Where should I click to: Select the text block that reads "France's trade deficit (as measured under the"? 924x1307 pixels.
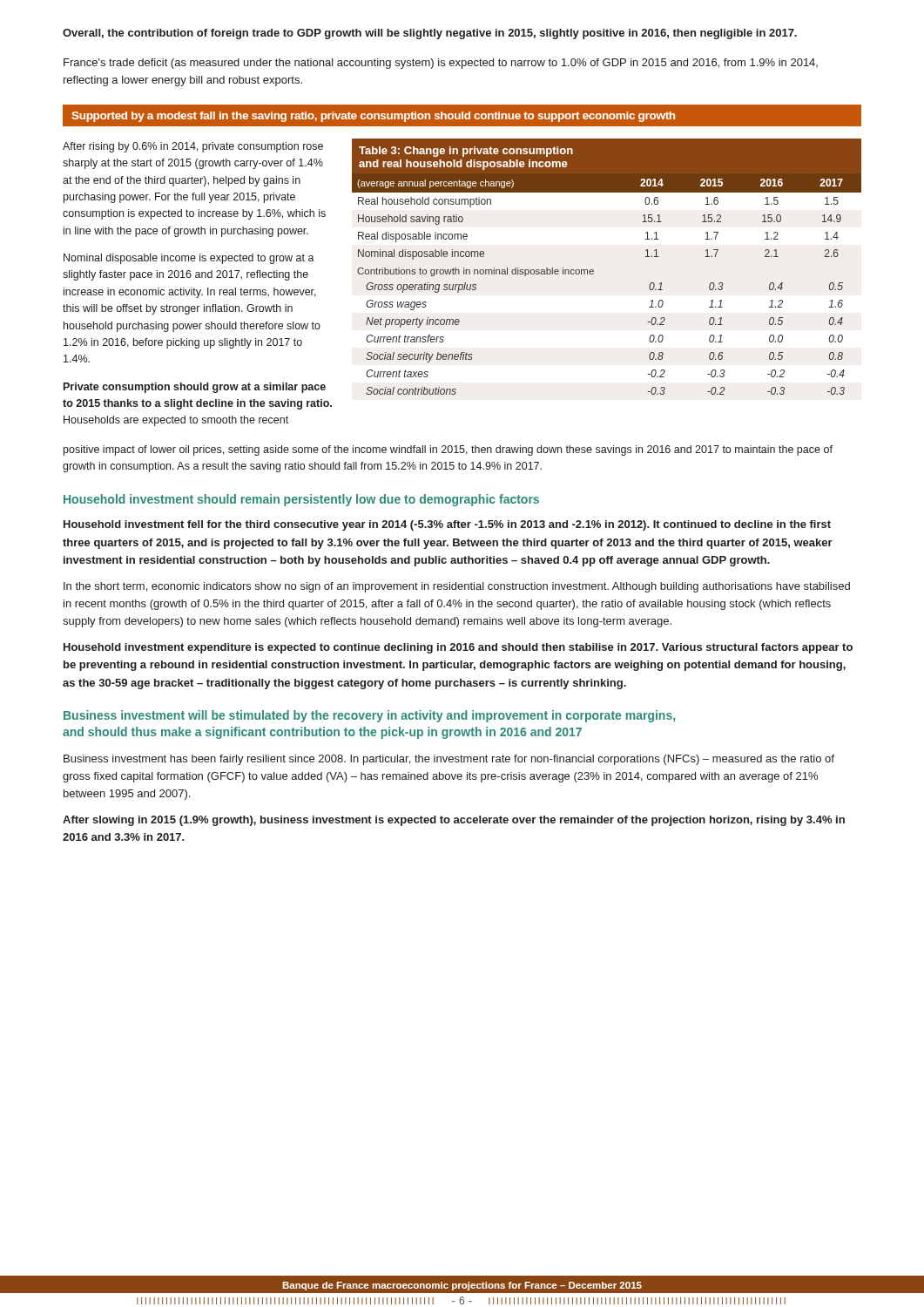click(x=441, y=71)
